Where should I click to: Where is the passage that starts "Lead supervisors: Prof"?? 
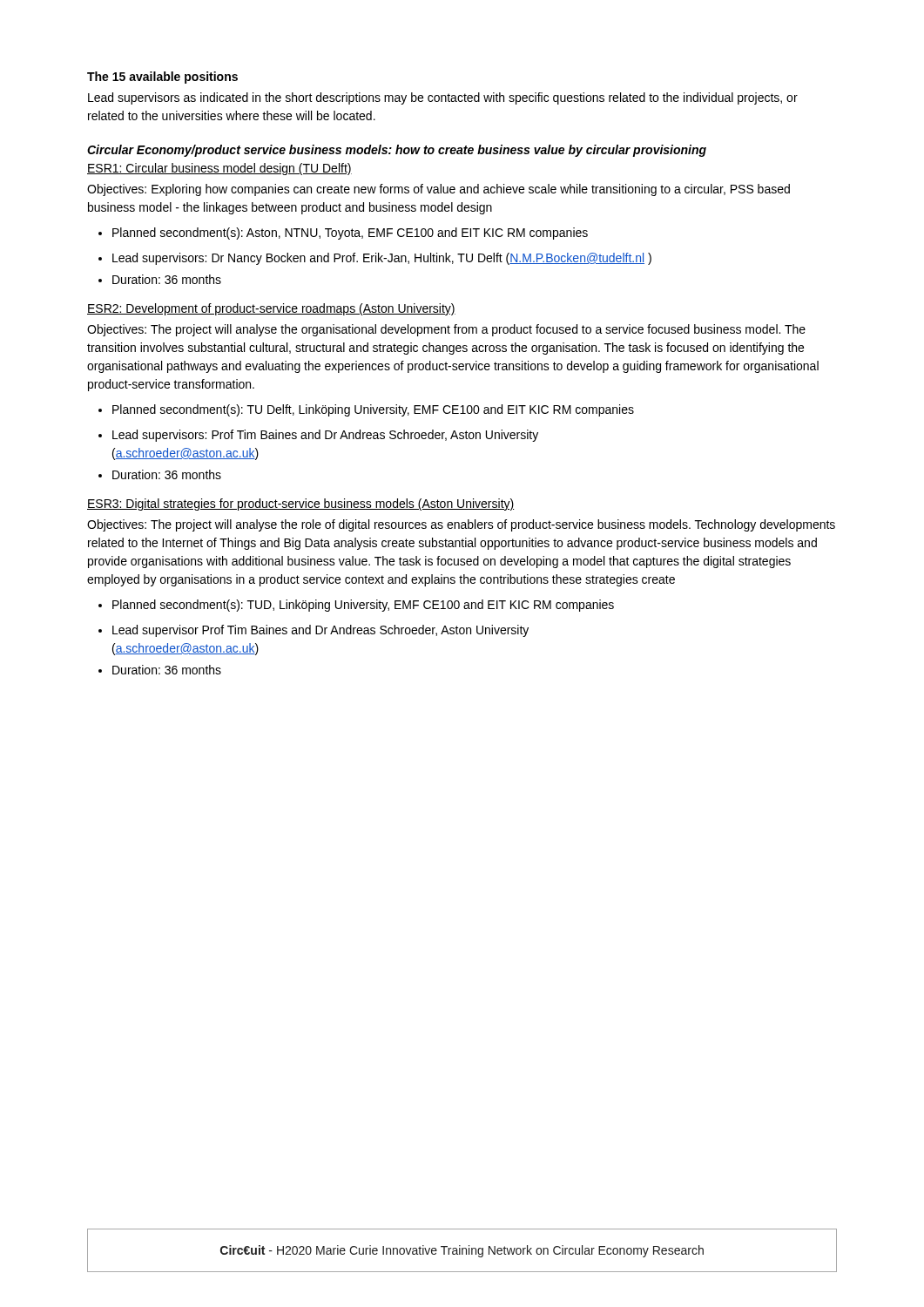[x=462, y=444]
